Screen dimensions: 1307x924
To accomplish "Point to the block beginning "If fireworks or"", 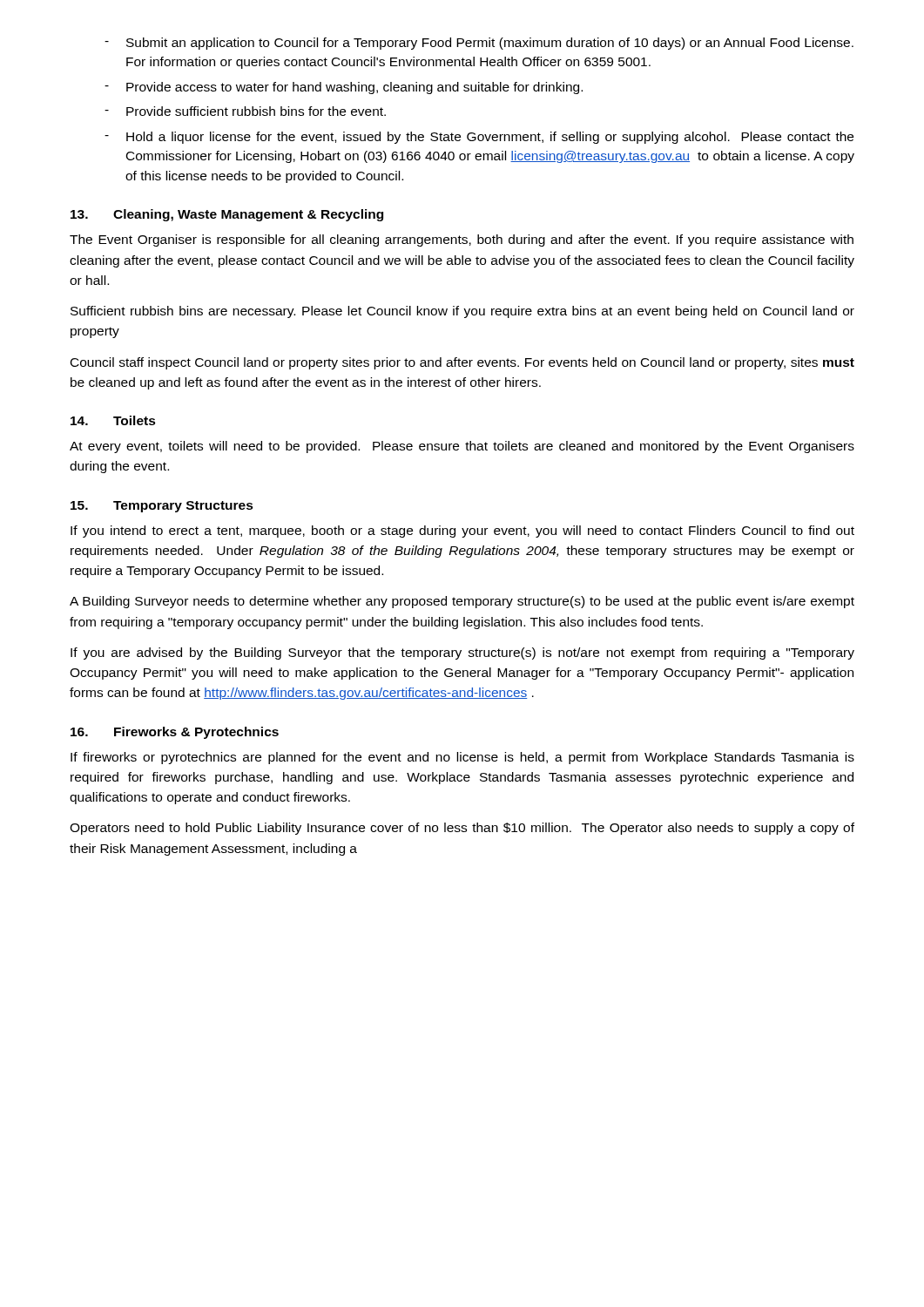I will point(462,777).
